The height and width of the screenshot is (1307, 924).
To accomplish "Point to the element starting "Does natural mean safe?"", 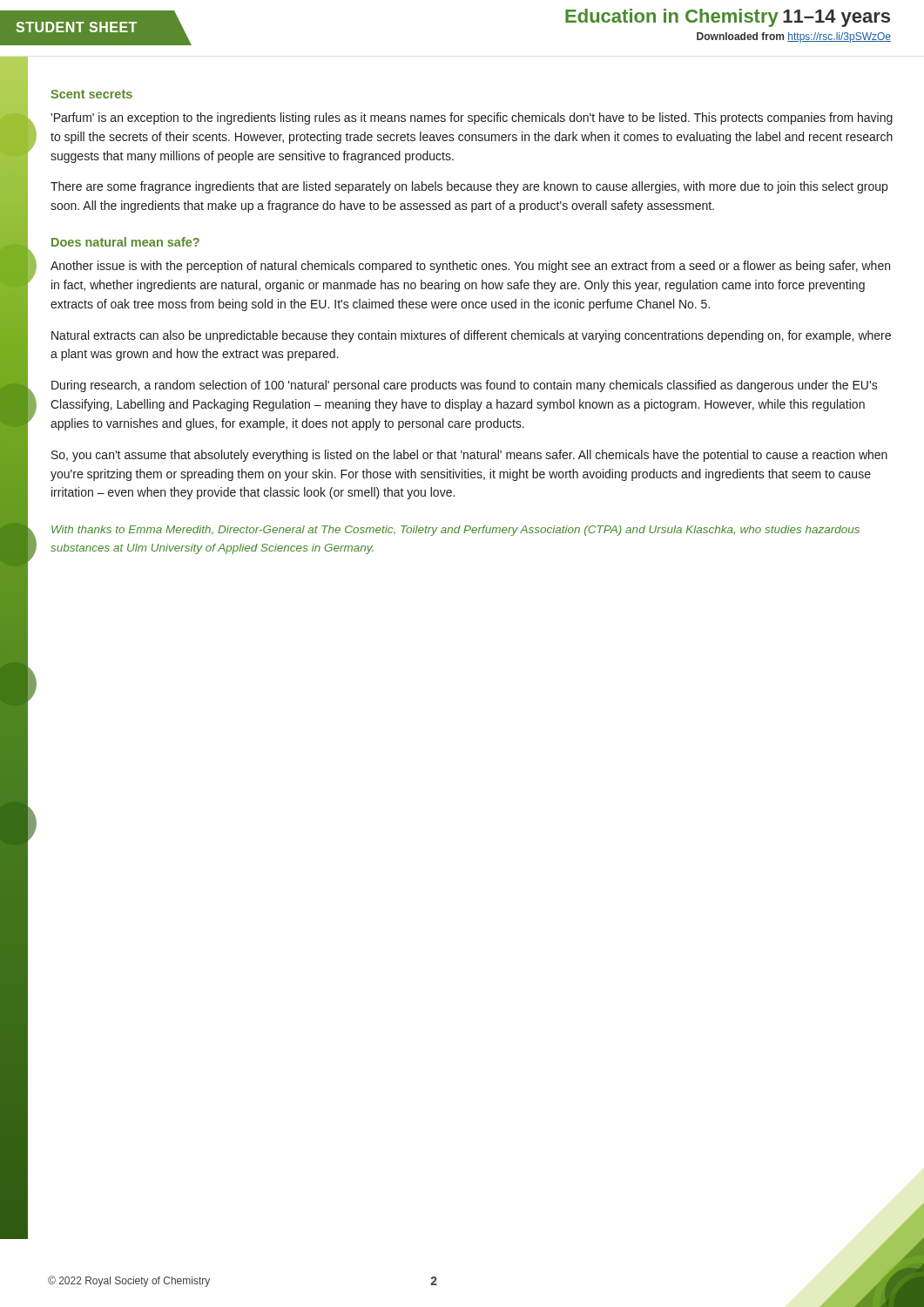I will tap(125, 242).
